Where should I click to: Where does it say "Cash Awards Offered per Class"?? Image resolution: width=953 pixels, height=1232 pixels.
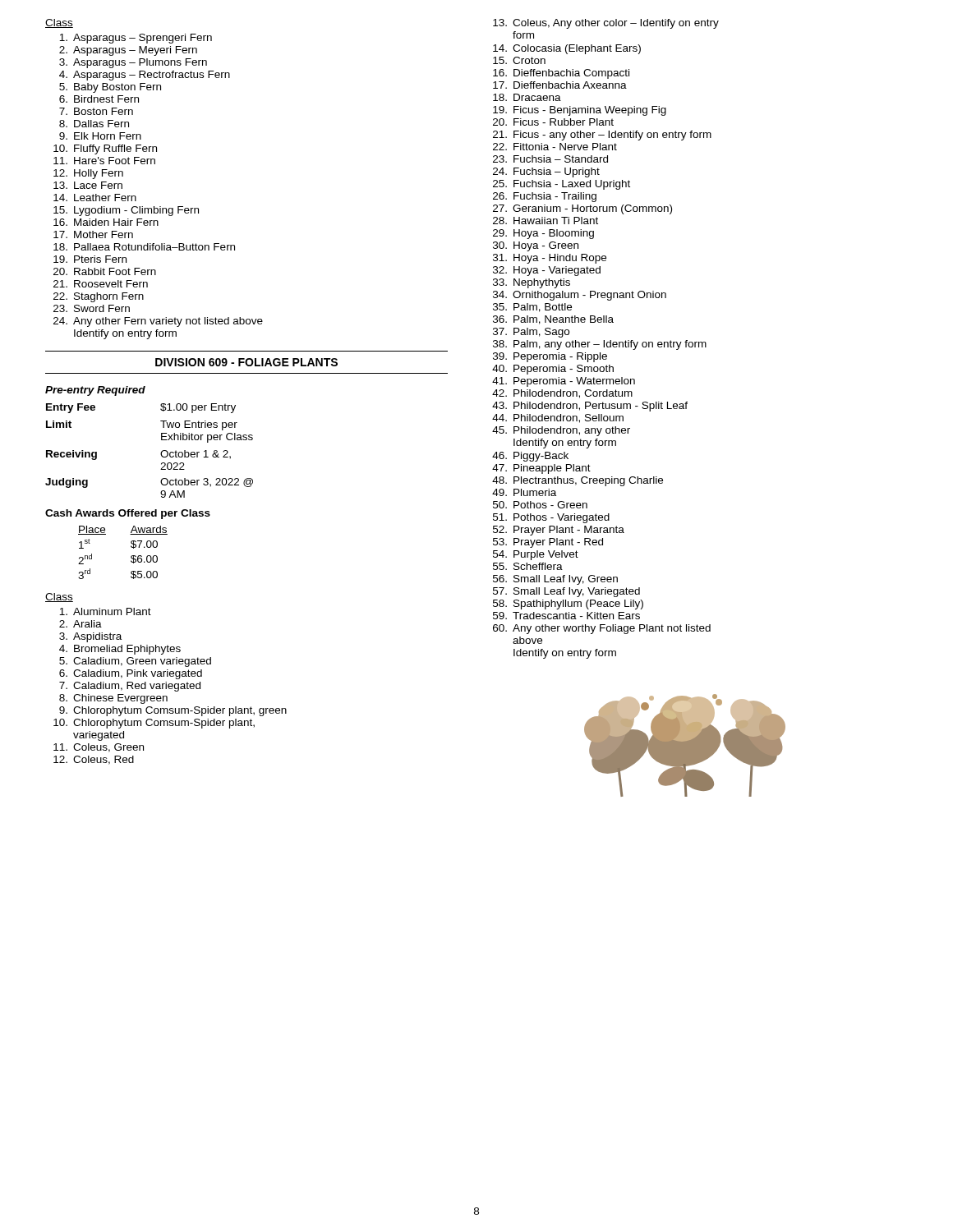[128, 513]
